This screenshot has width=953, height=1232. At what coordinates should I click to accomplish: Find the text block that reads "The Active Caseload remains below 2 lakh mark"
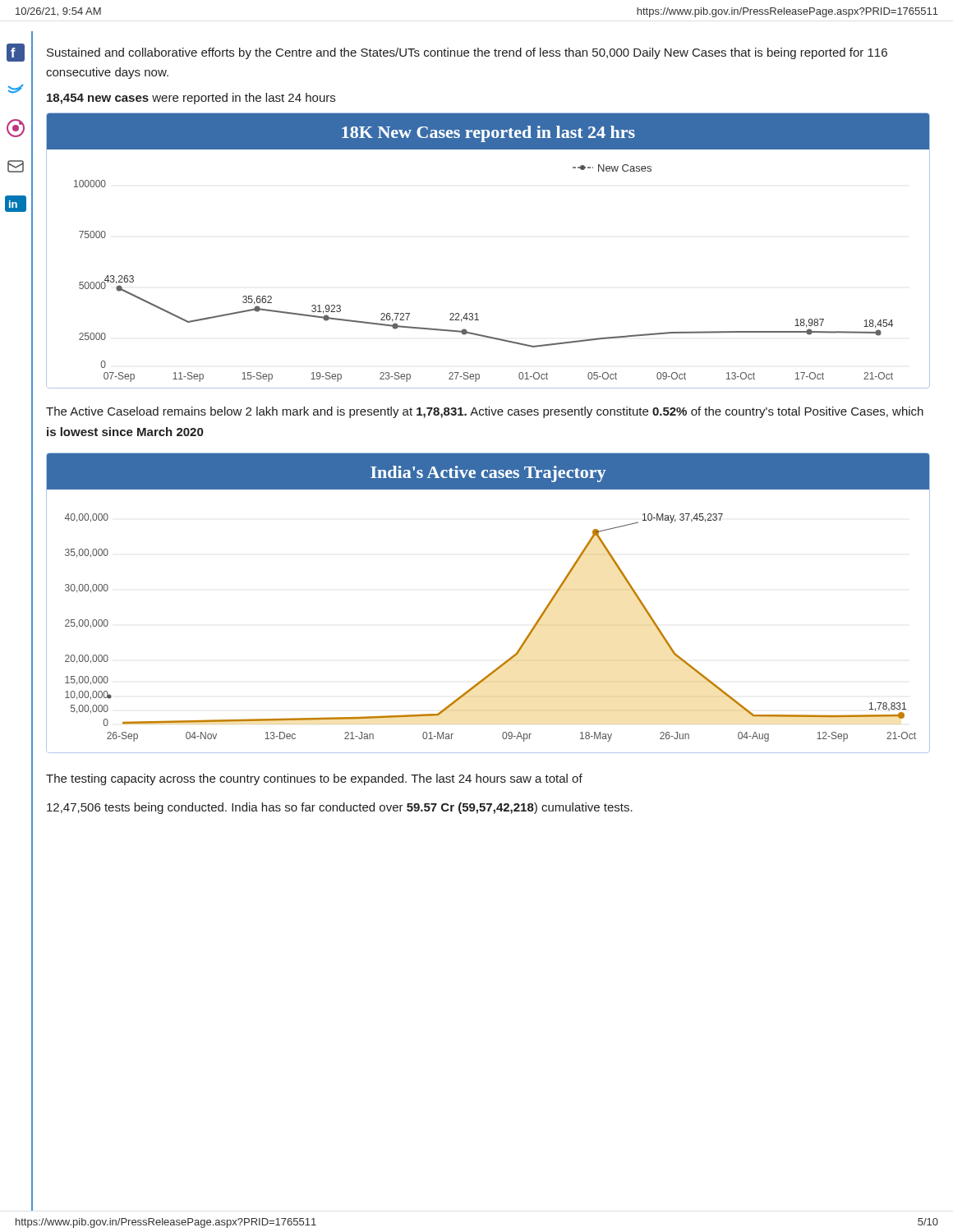(x=485, y=421)
